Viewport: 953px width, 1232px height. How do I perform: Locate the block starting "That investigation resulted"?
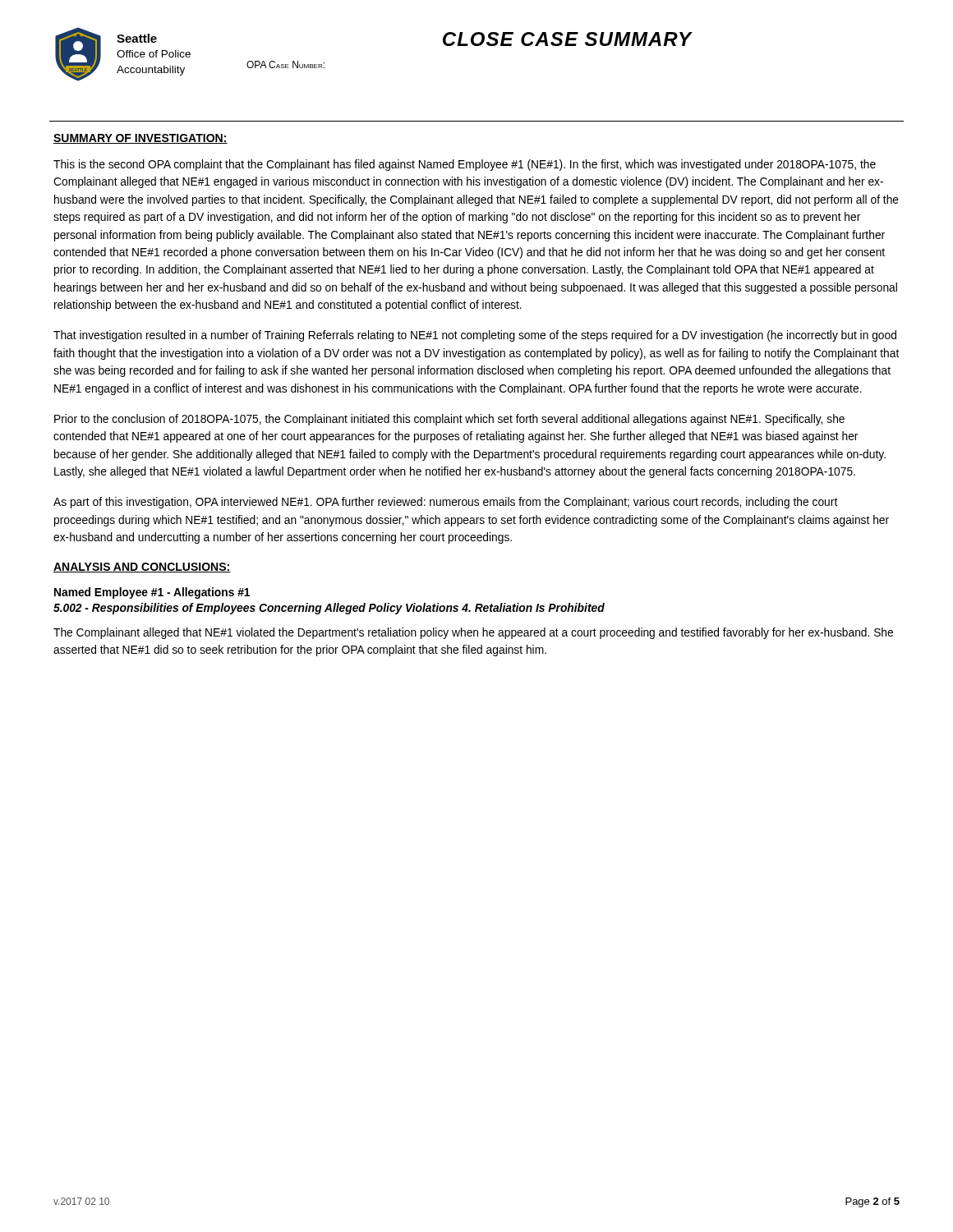[x=476, y=362]
